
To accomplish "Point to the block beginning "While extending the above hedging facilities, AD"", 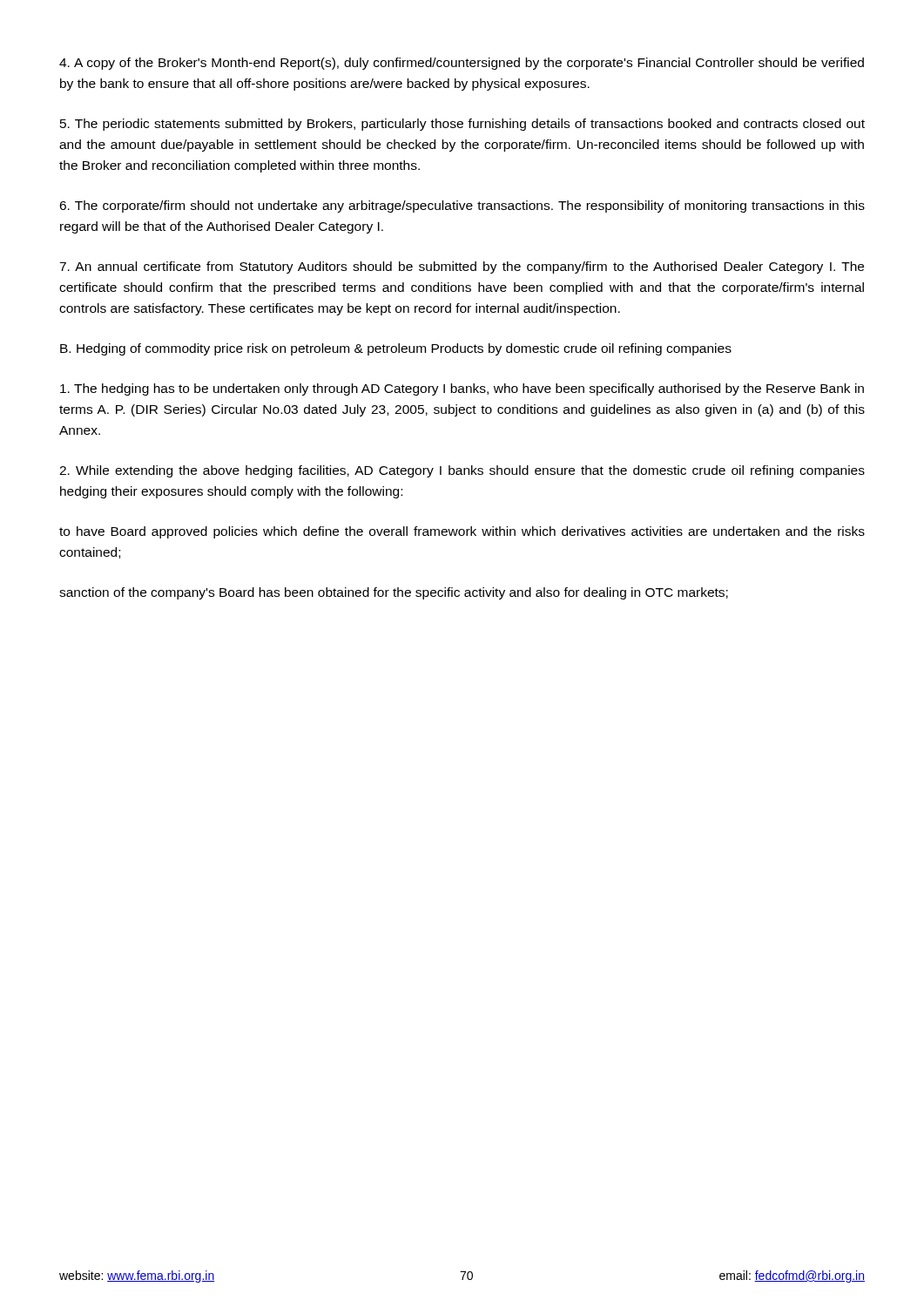I will 462,481.
